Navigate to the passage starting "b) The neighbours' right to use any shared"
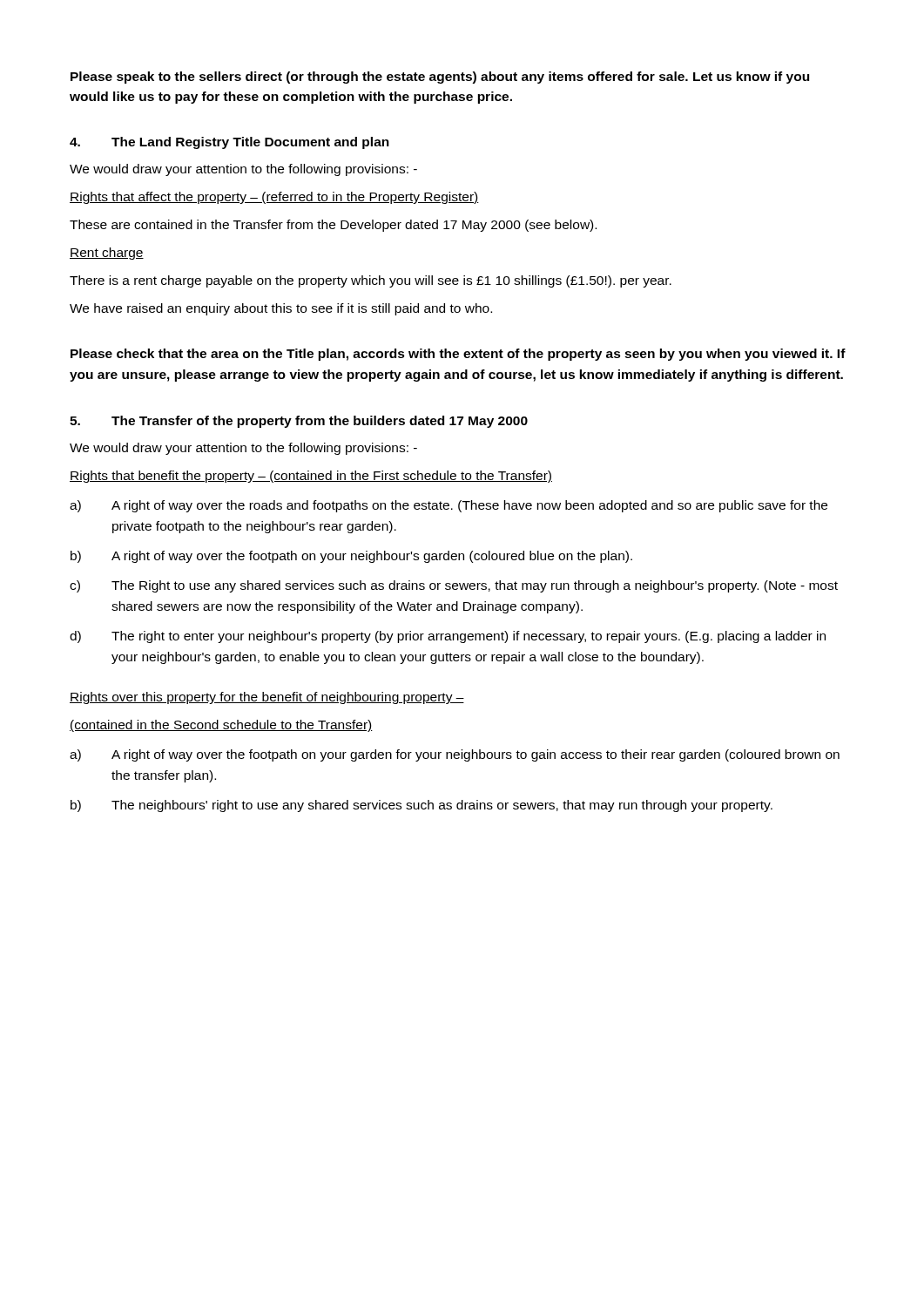 (x=458, y=805)
